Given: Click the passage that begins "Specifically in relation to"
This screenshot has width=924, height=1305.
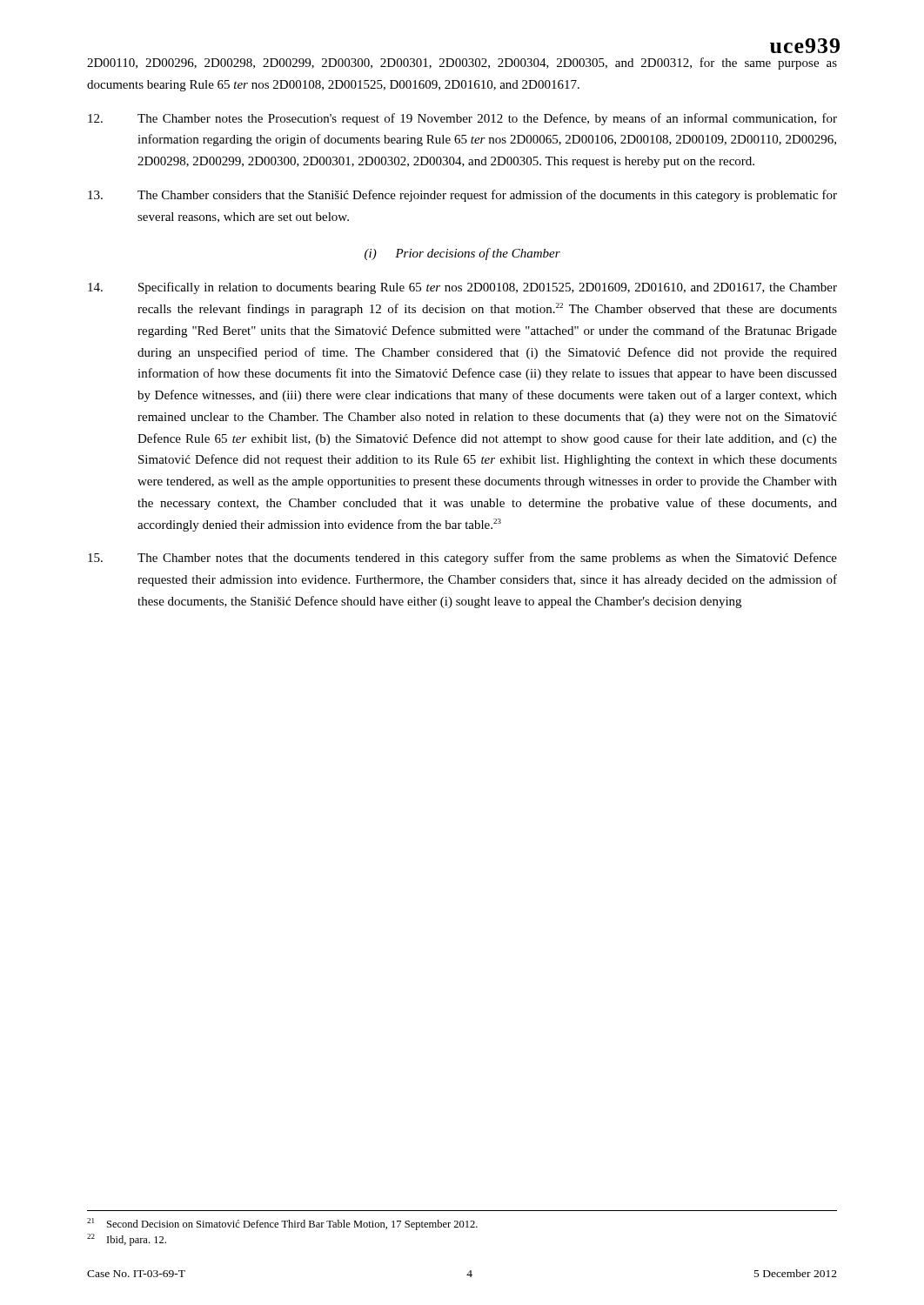Looking at the screenshot, I should [462, 406].
